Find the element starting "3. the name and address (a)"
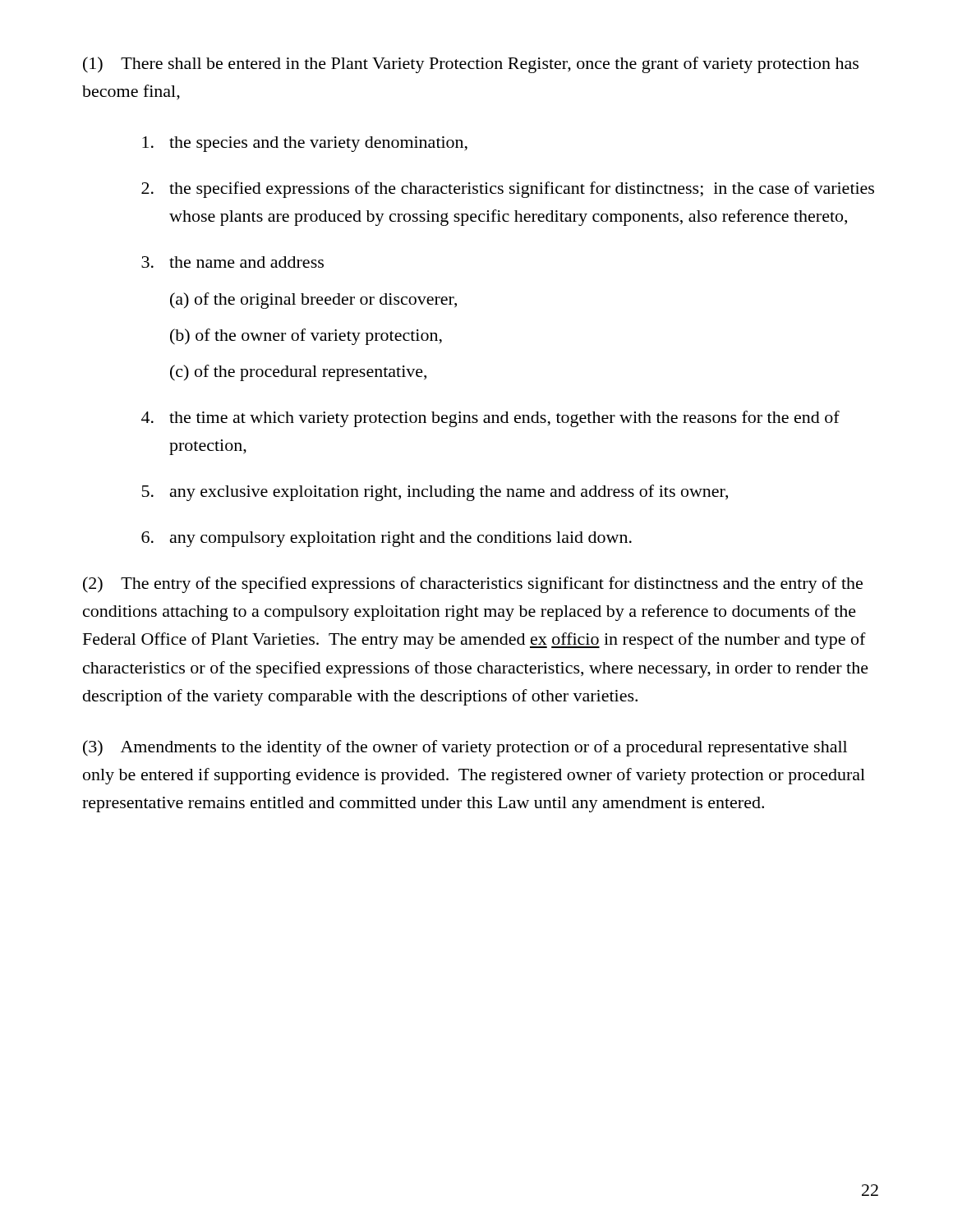The width and height of the screenshot is (953, 1232). tap(232, 262)
